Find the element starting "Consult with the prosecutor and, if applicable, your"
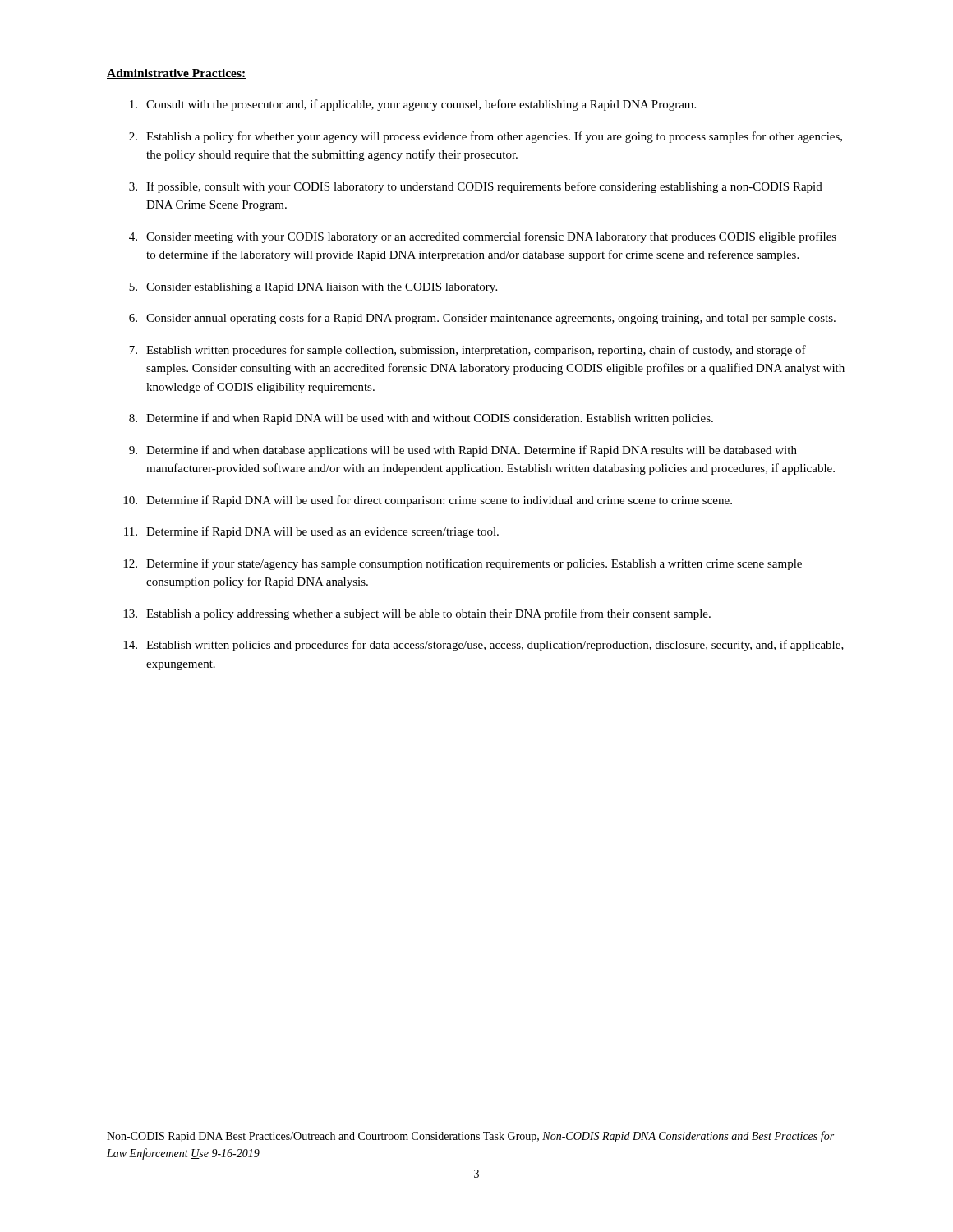This screenshot has height=1232, width=953. 476,104
